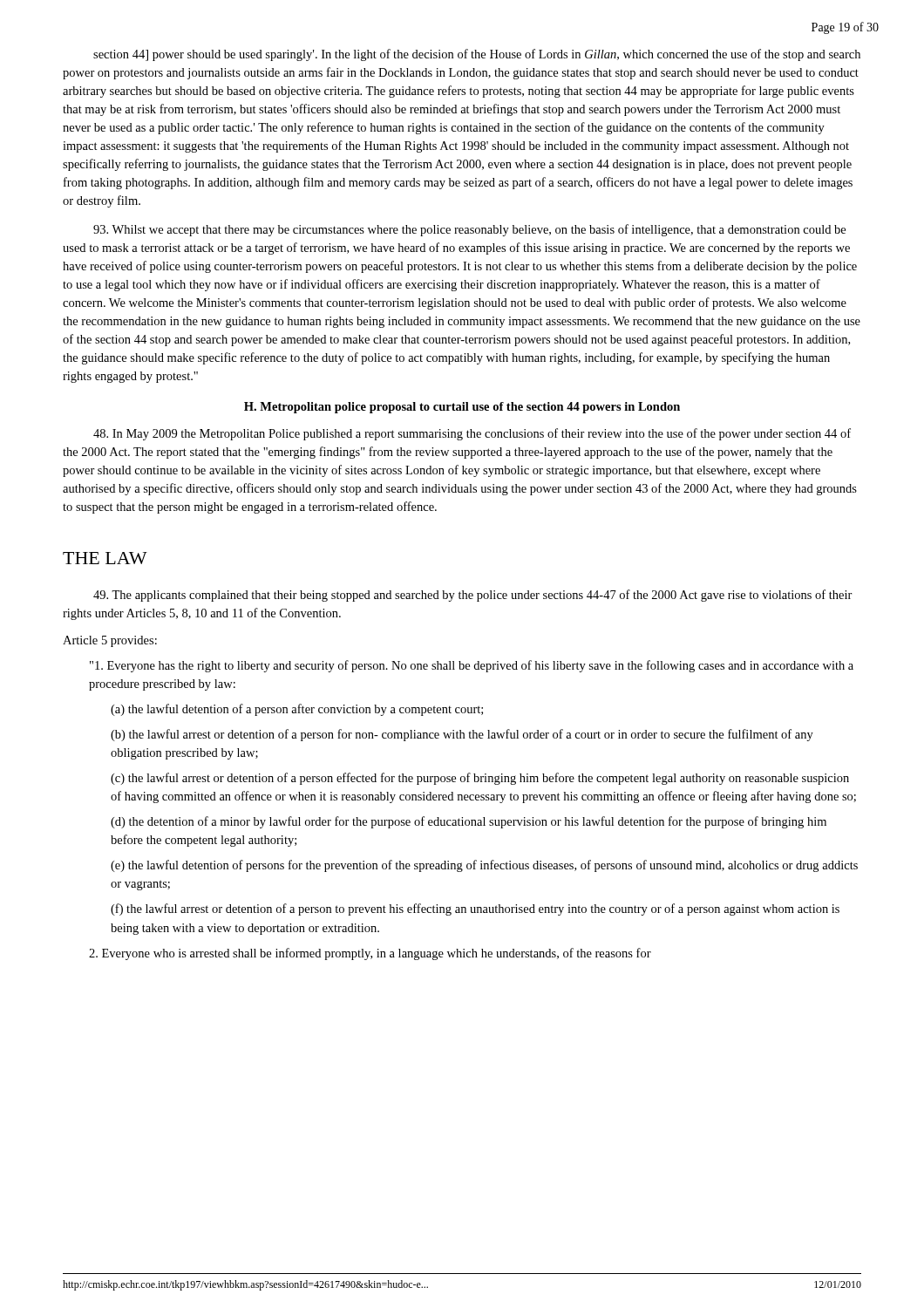Find the text starting "Article 5 provides:"
Image resolution: width=924 pixels, height=1308 pixels.
tap(110, 641)
